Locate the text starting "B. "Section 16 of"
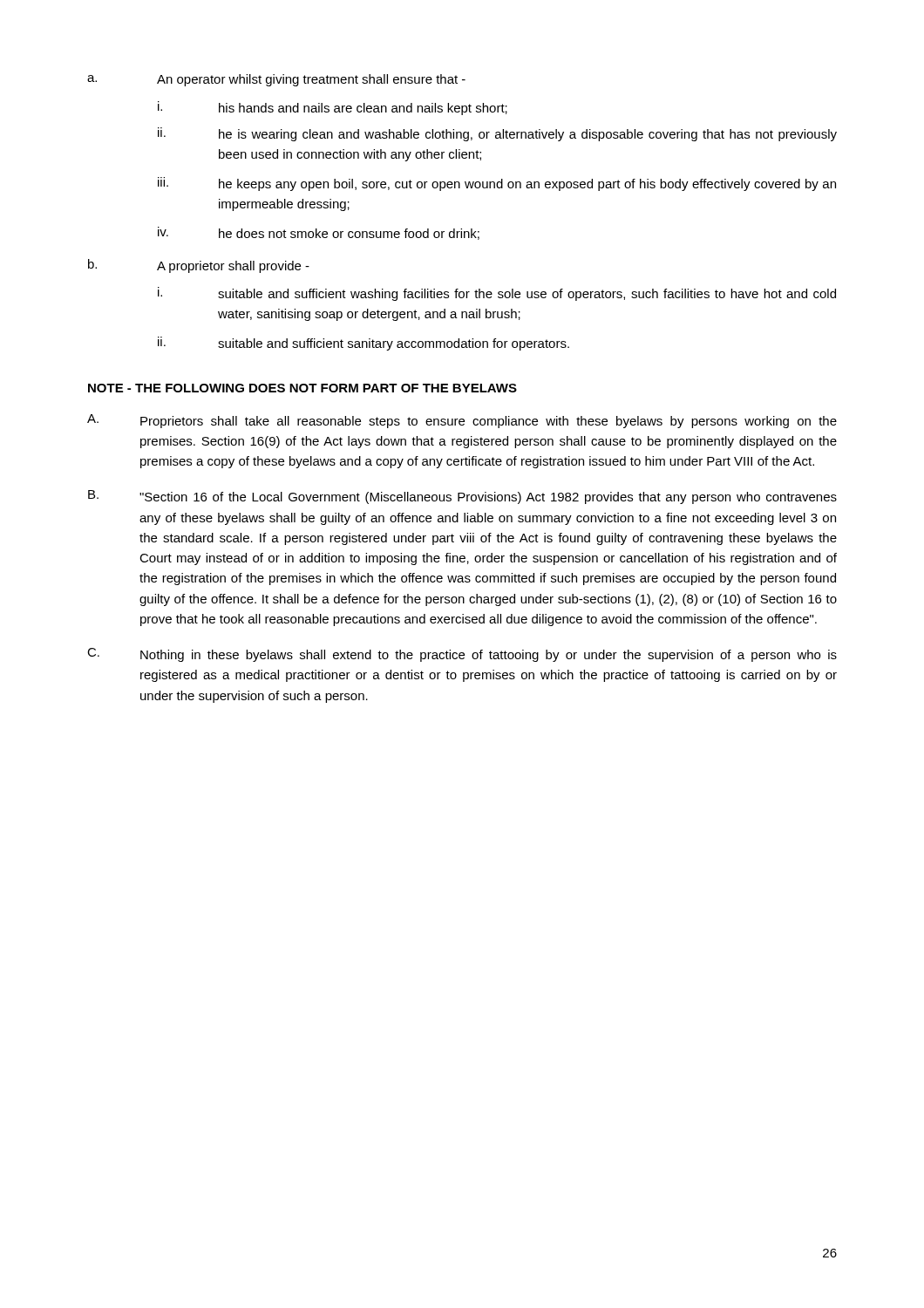Screen dimensions: 1308x924 462,558
